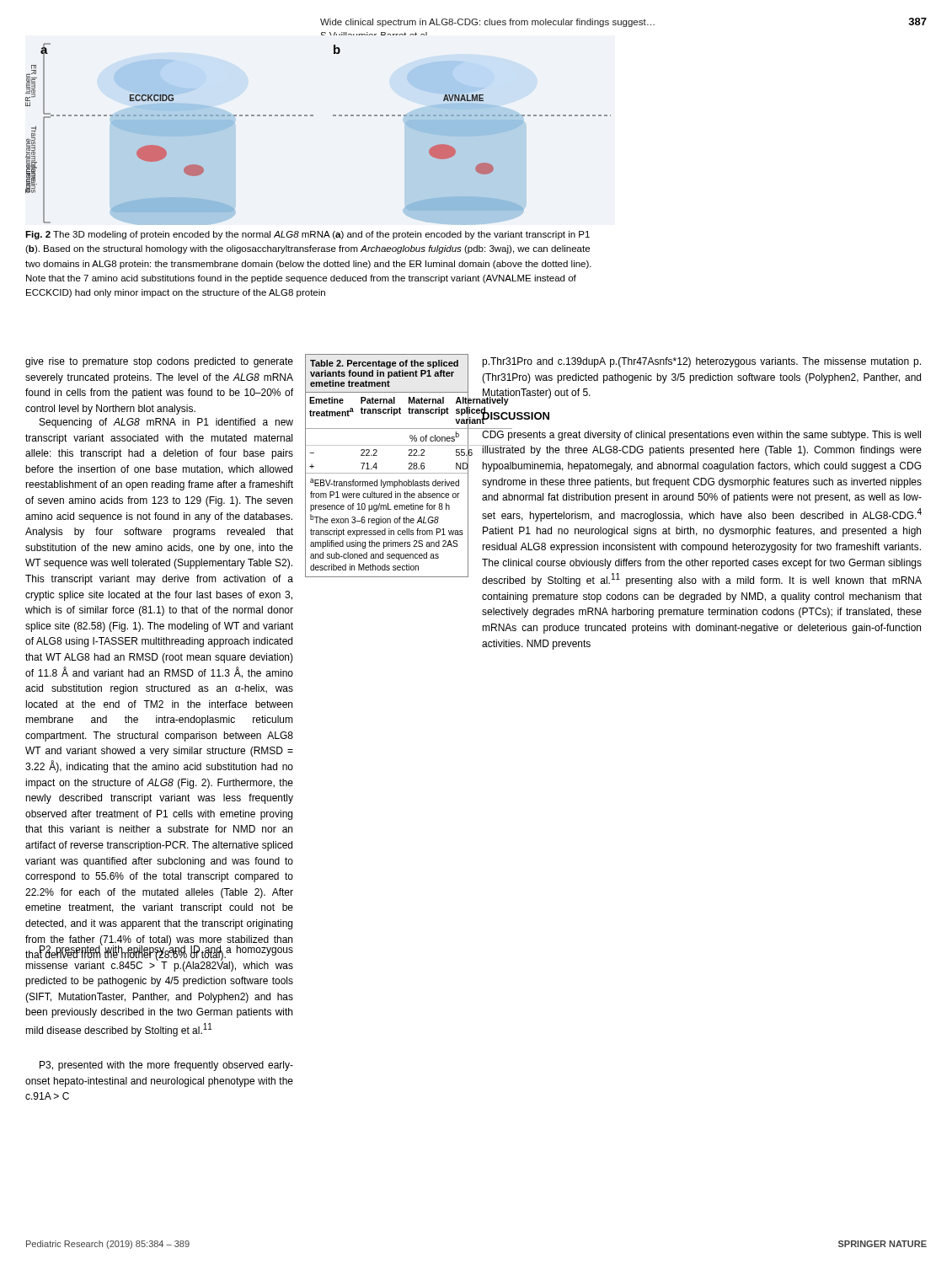Point to the text block starting "p.Thr31Pro and c.139dupA p.(Thr47Asnfs*12) heterozygous variants. The missense"
952x1264 pixels.
[702, 377]
